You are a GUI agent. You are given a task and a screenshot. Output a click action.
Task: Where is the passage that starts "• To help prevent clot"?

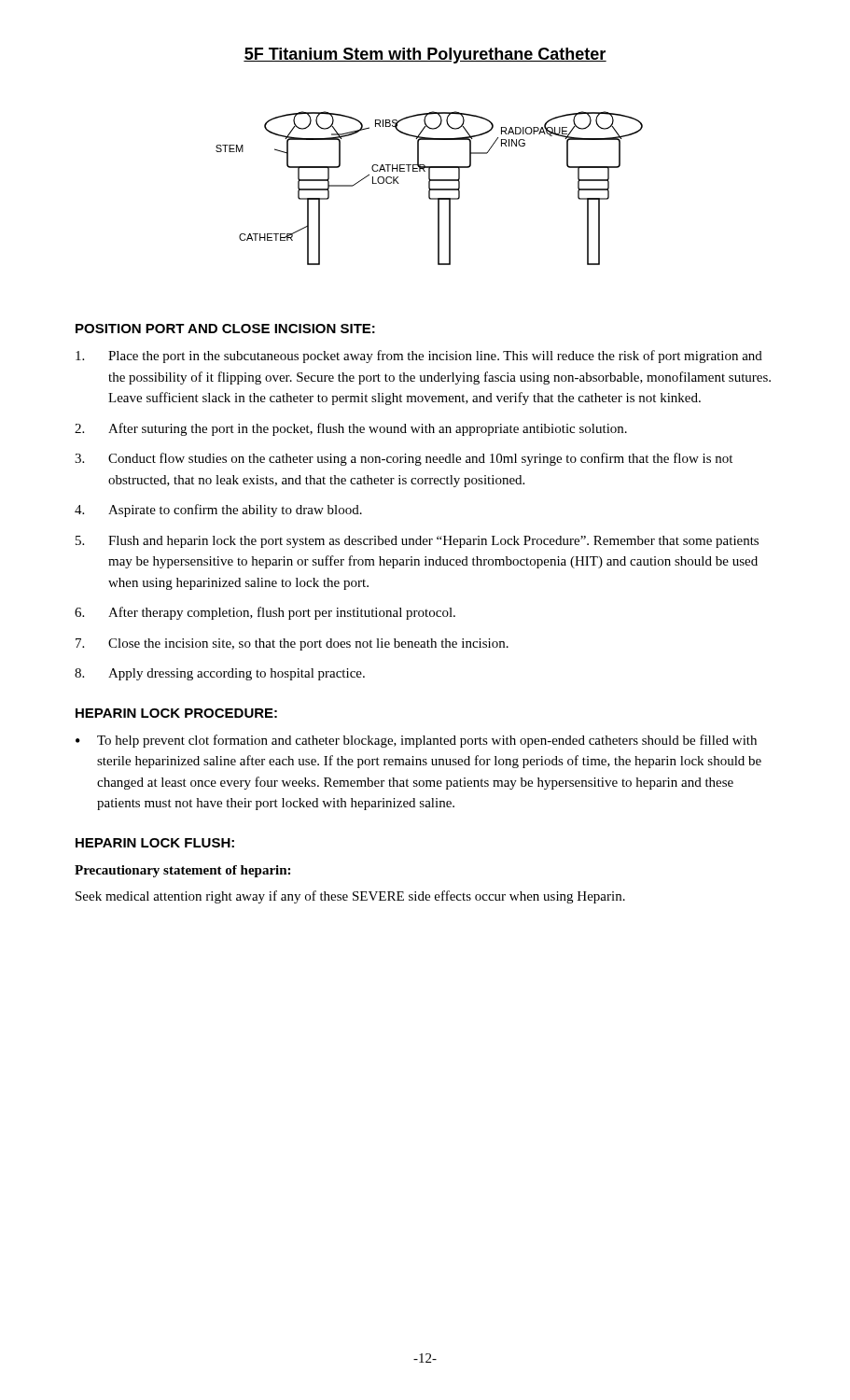[x=425, y=771]
